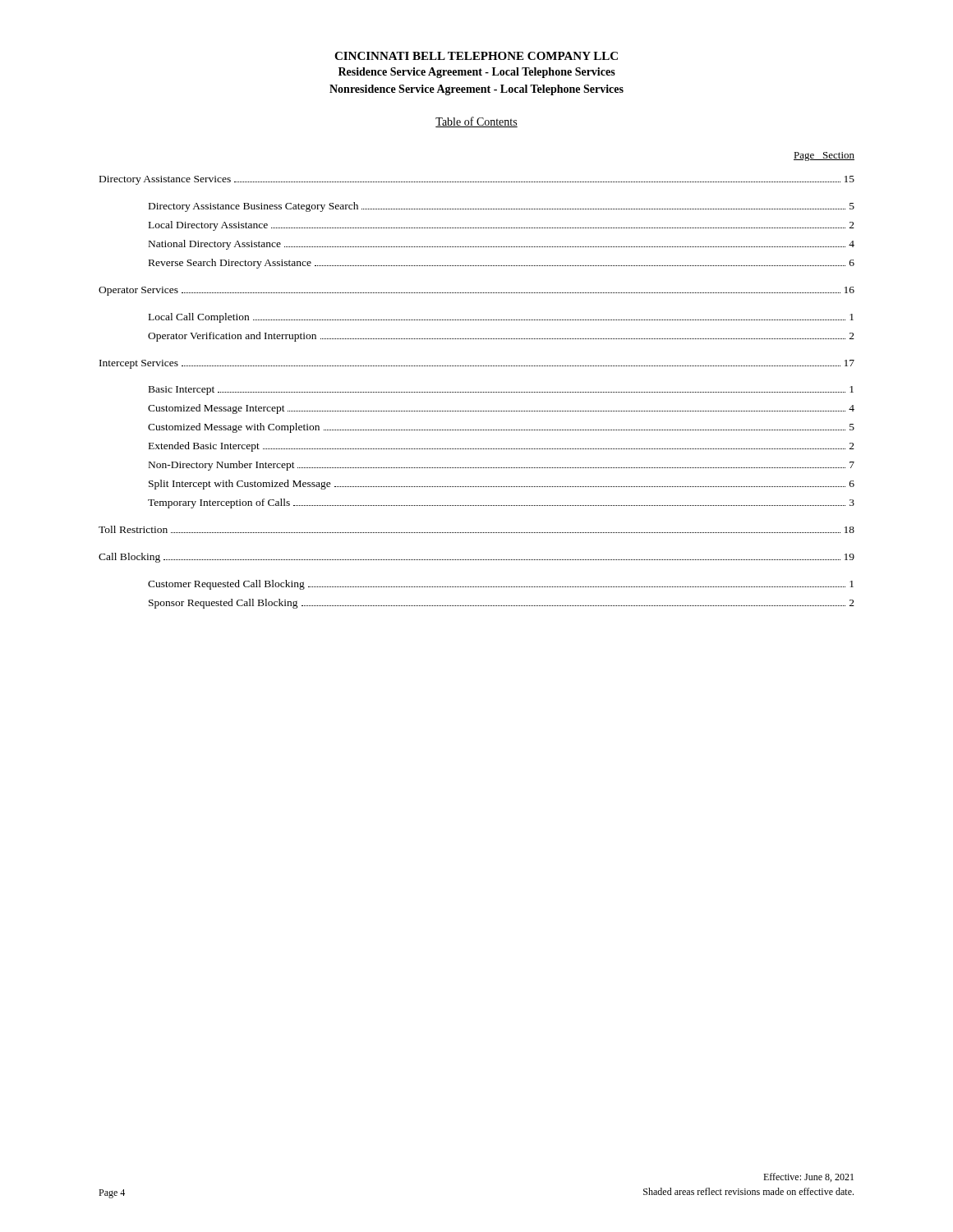Click on the list item that reads "Temporary Interception of Calls"
The width and height of the screenshot is (953, 1232).
point(501,503)
